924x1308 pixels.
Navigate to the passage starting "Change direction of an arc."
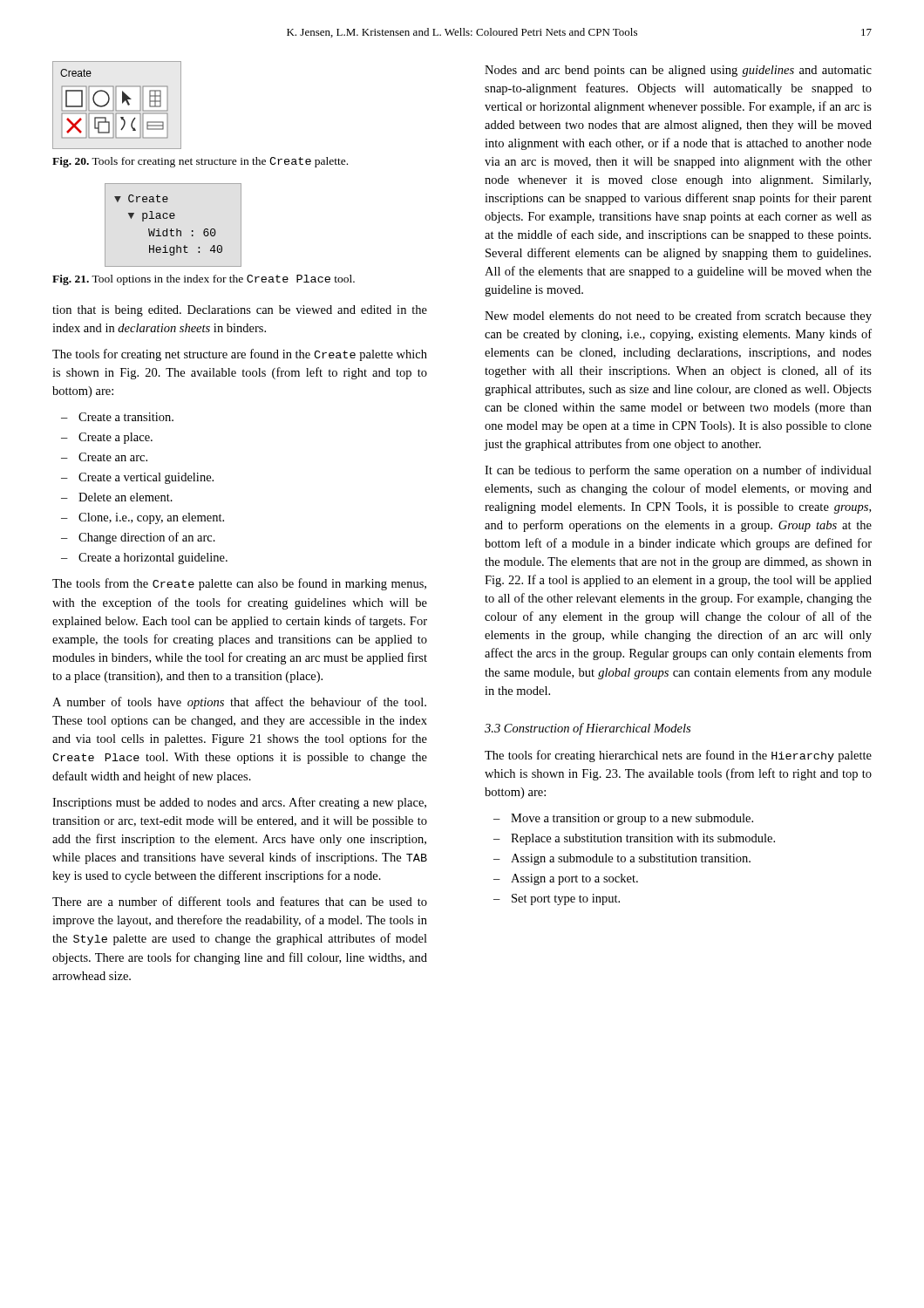click(147, 537)
